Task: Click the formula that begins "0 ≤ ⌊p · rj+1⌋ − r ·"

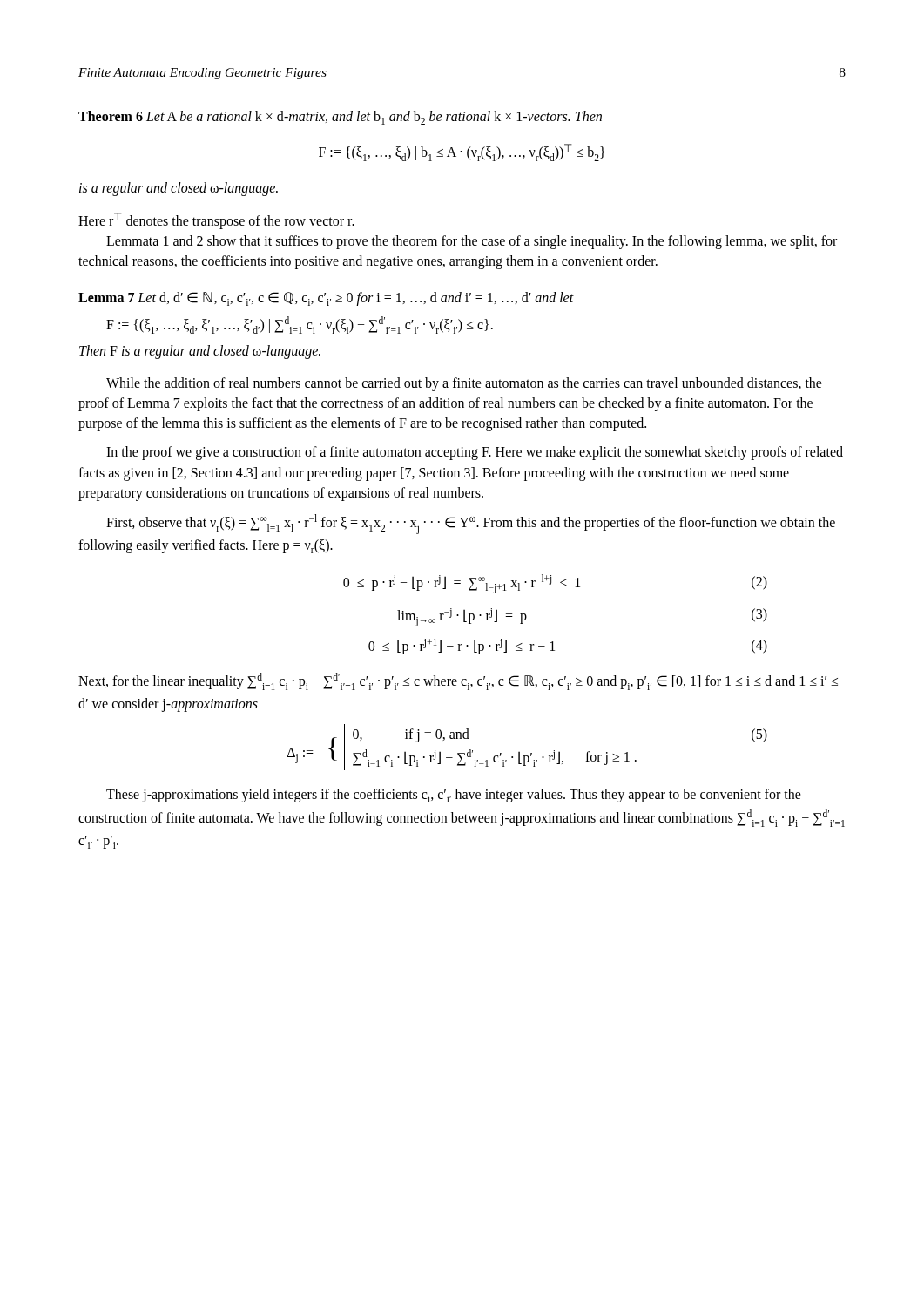Action: (x=459, y=646)
